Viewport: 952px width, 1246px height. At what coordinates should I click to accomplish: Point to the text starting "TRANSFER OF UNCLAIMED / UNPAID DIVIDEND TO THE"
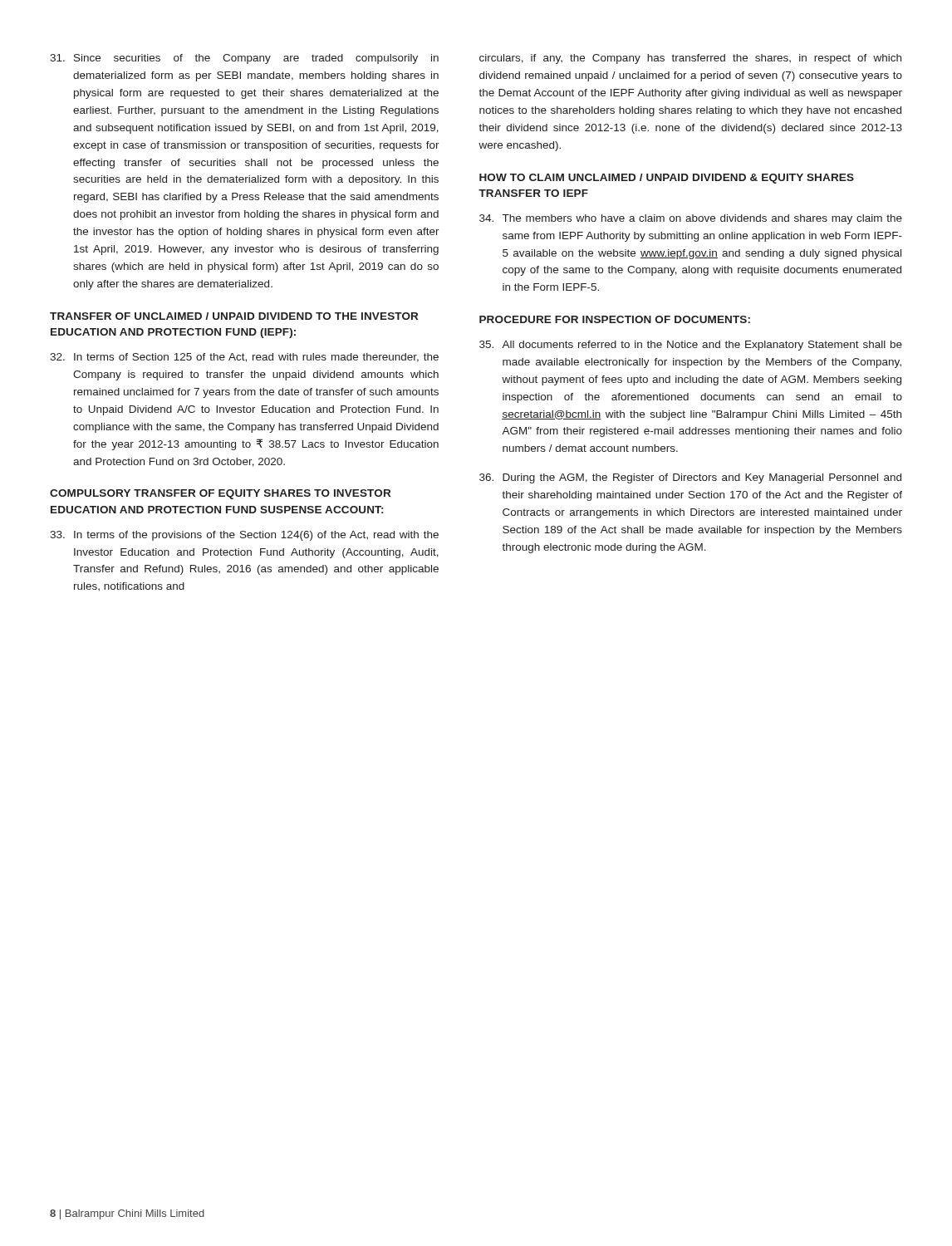point(234,324)
